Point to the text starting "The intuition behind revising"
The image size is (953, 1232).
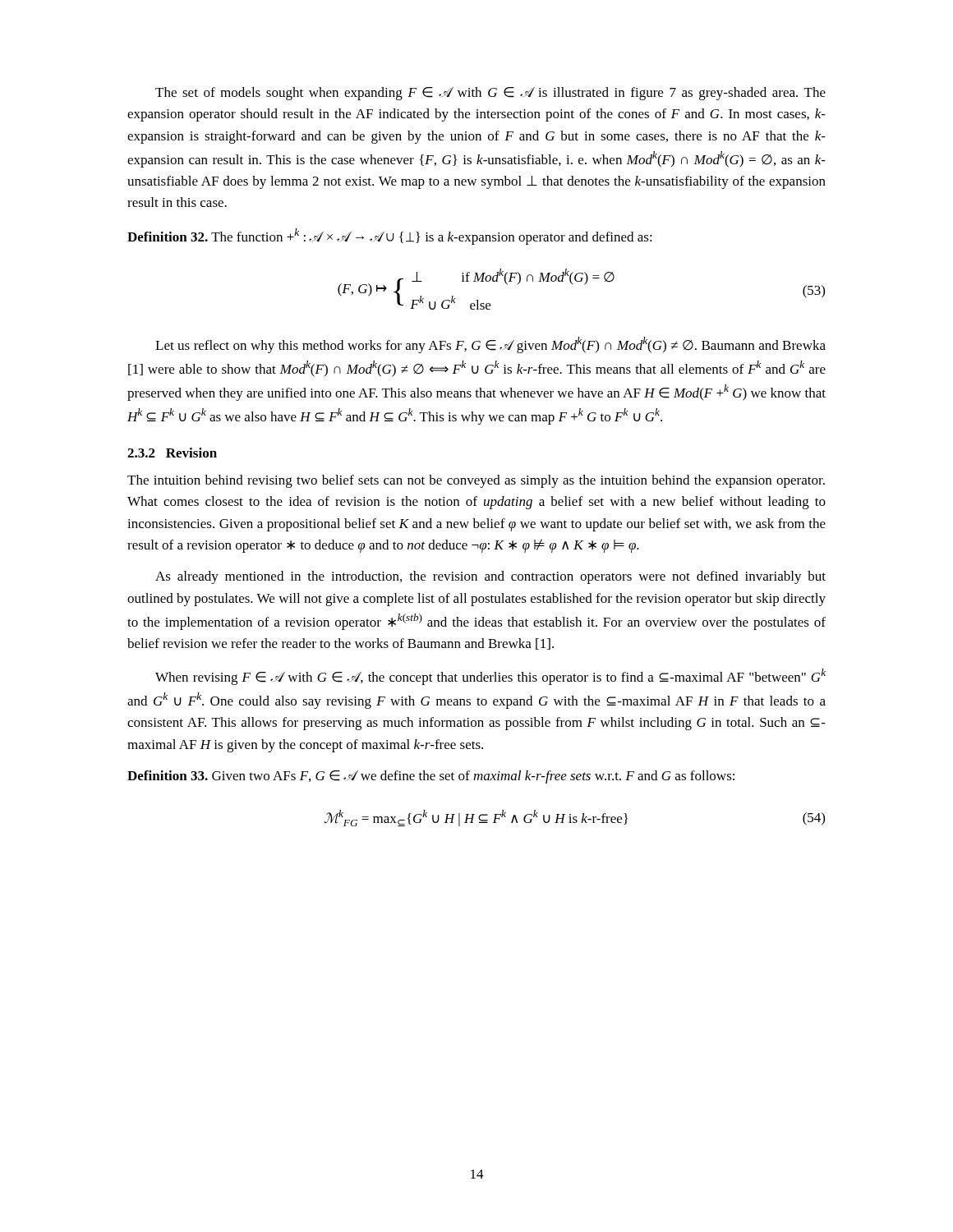[476, 513]
